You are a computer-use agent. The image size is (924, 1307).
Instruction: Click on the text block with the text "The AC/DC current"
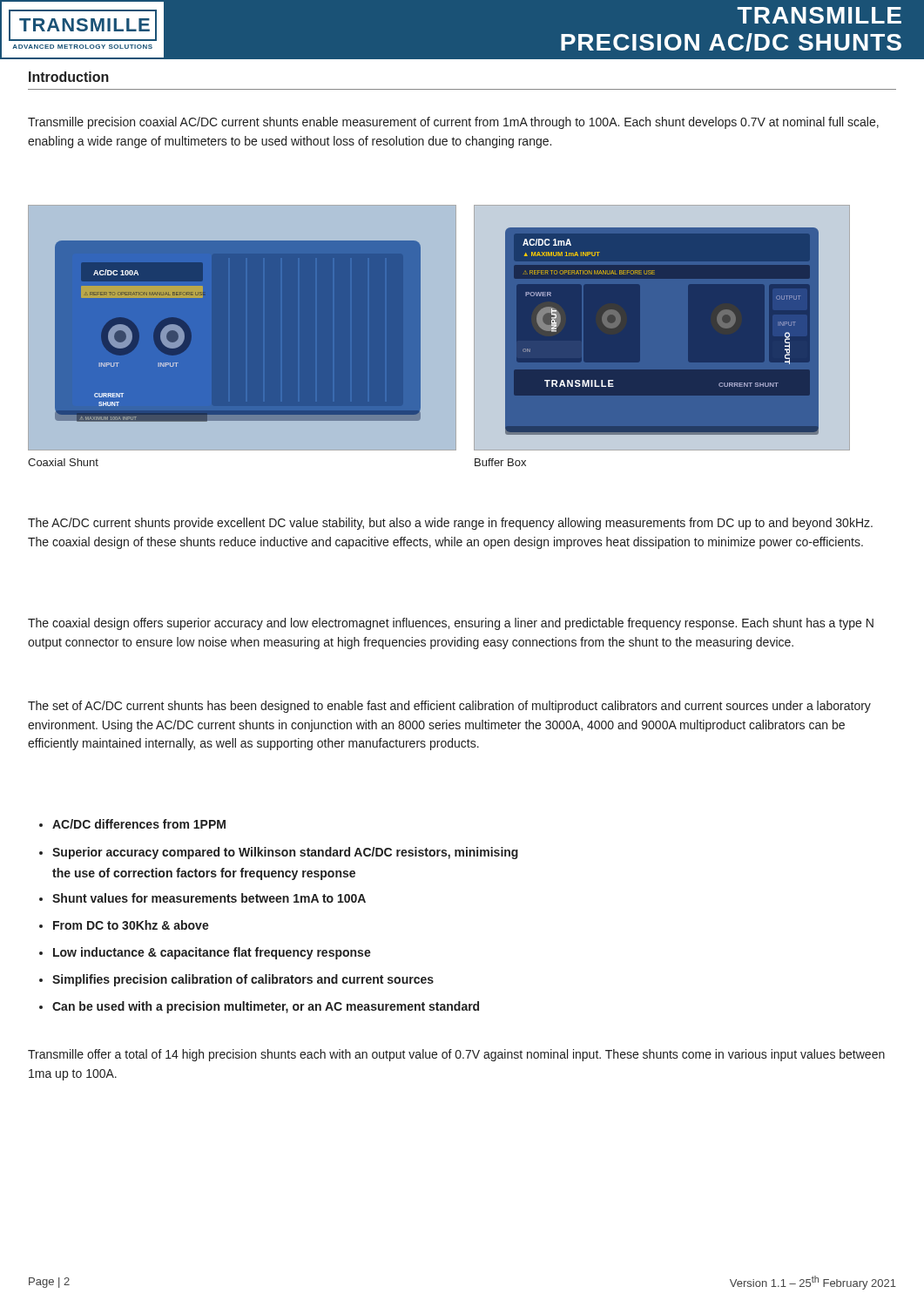tap(451, 532)
